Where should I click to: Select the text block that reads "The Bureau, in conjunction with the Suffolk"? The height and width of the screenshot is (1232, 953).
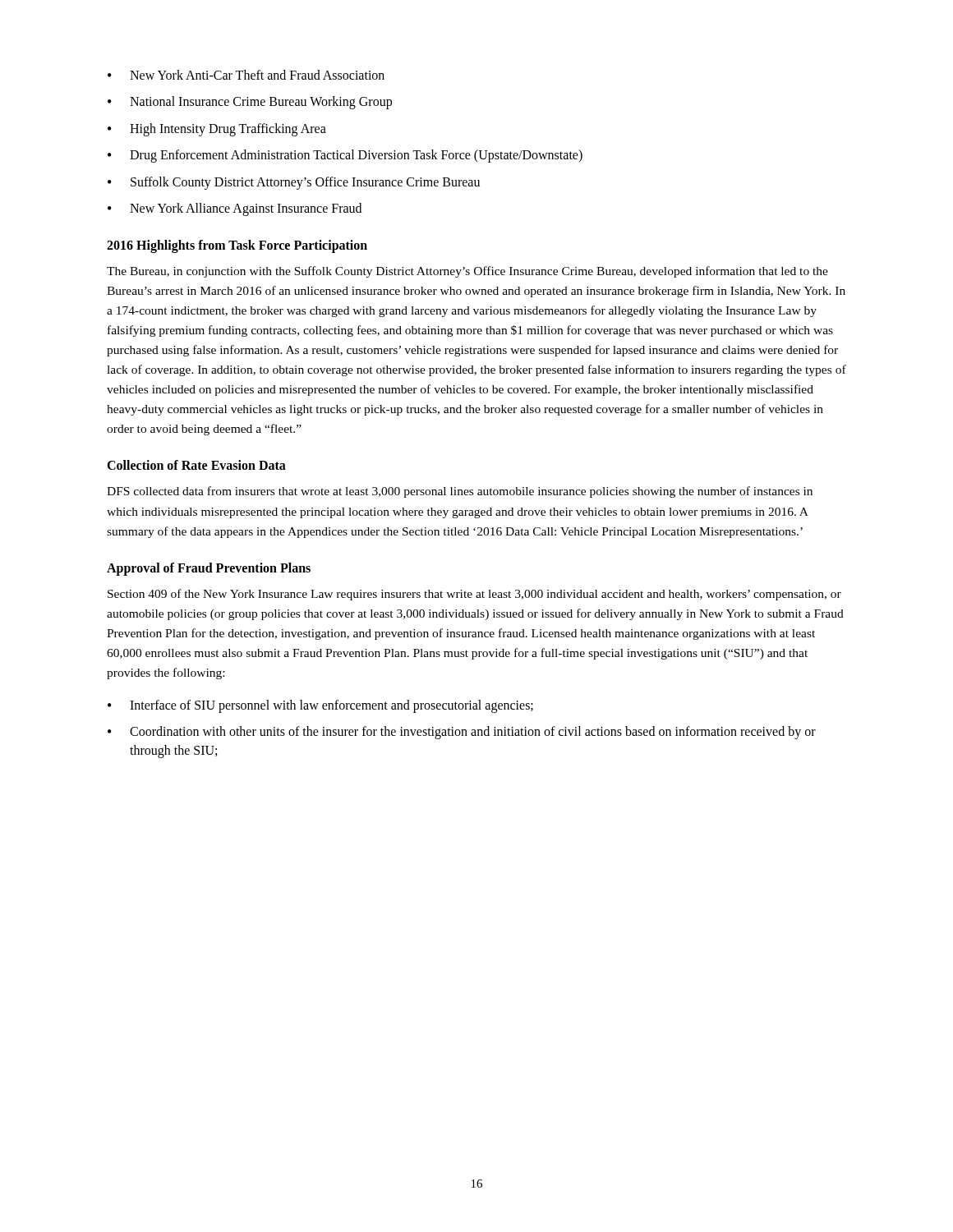point(476,350)
